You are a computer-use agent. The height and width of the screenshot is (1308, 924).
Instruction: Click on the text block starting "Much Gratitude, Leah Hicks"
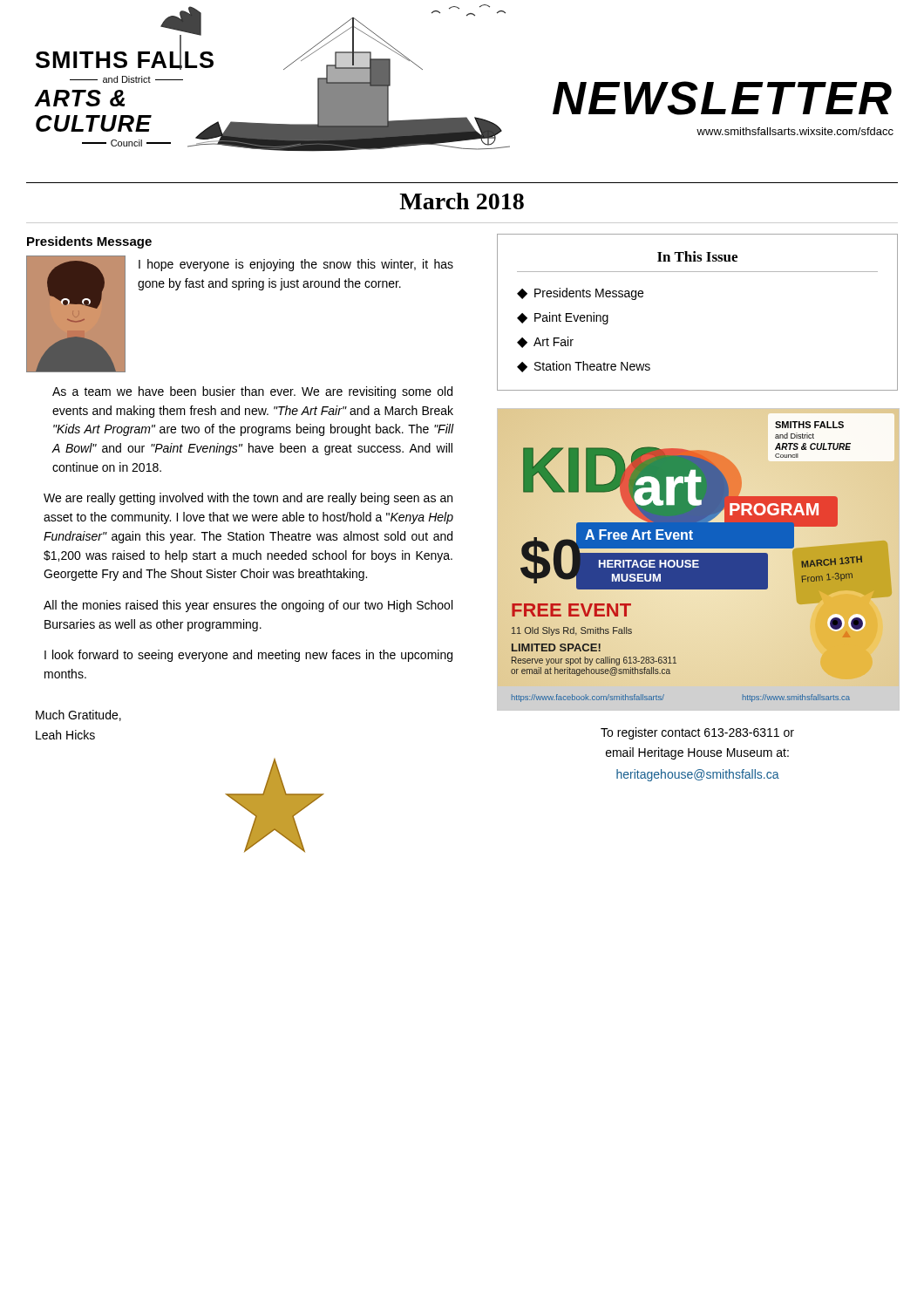78,725
